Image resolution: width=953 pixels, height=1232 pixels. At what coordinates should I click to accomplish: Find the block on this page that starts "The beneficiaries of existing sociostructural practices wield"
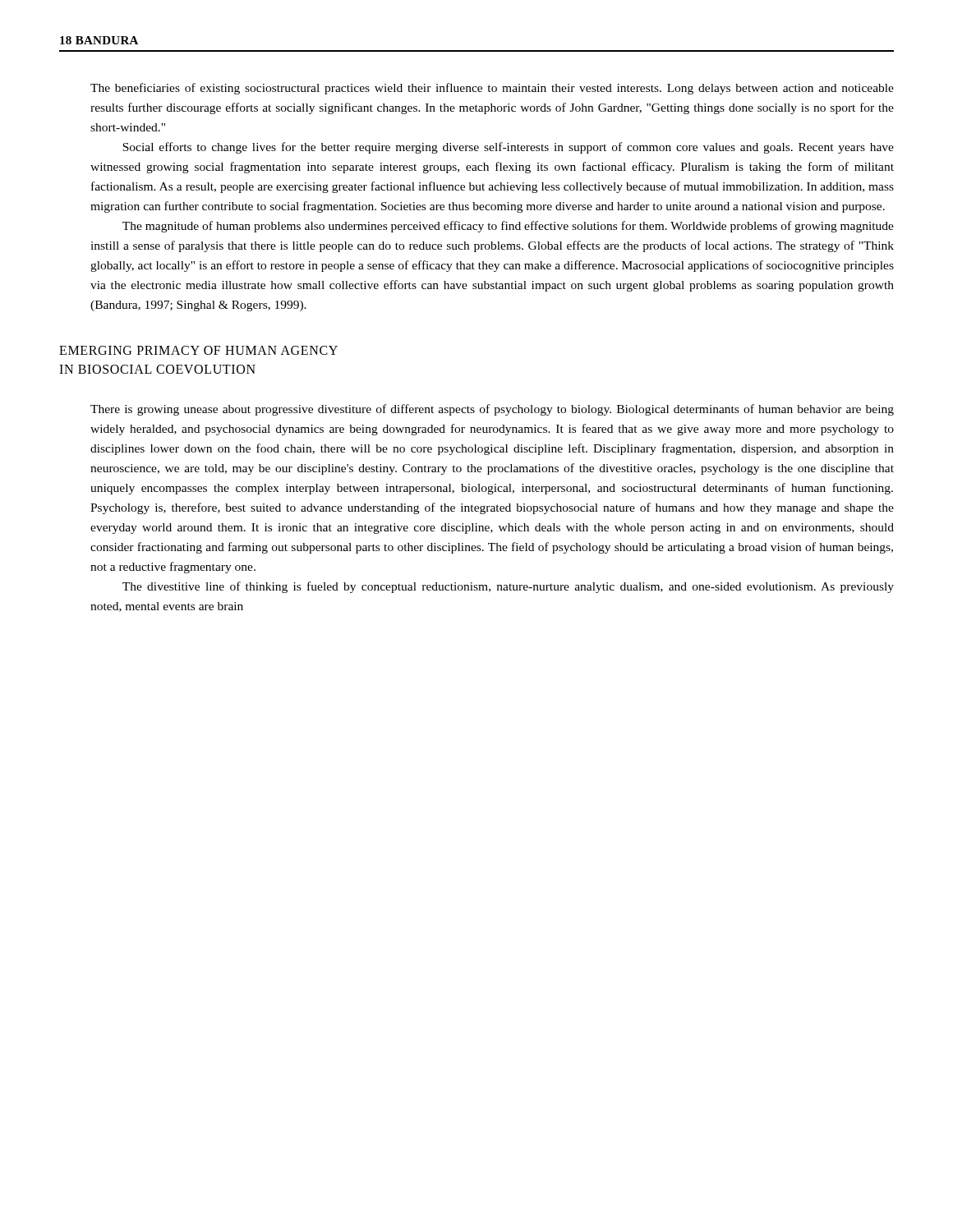pos(492,147)
